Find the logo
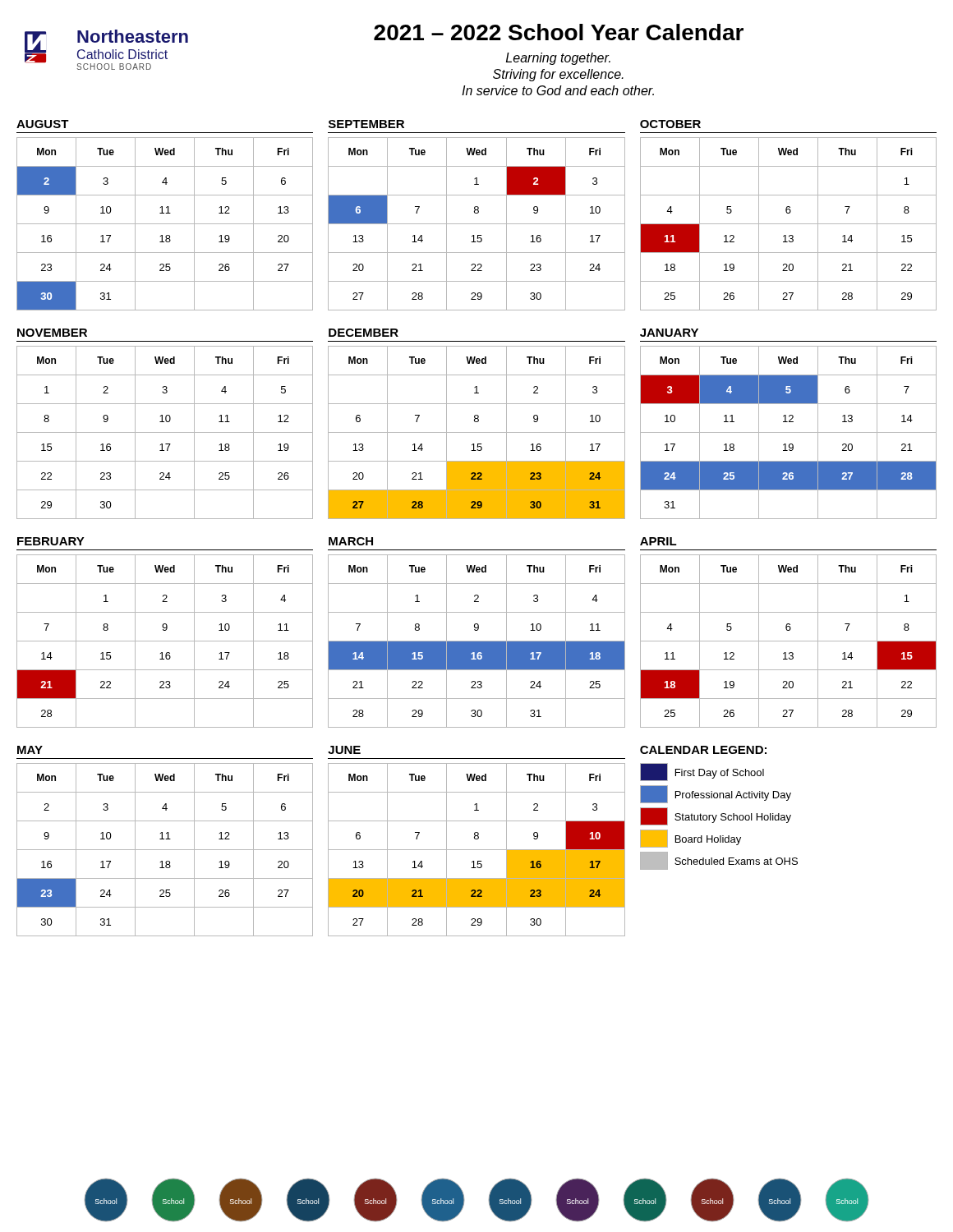This screenshot has height=1232, width=953. 107,48
